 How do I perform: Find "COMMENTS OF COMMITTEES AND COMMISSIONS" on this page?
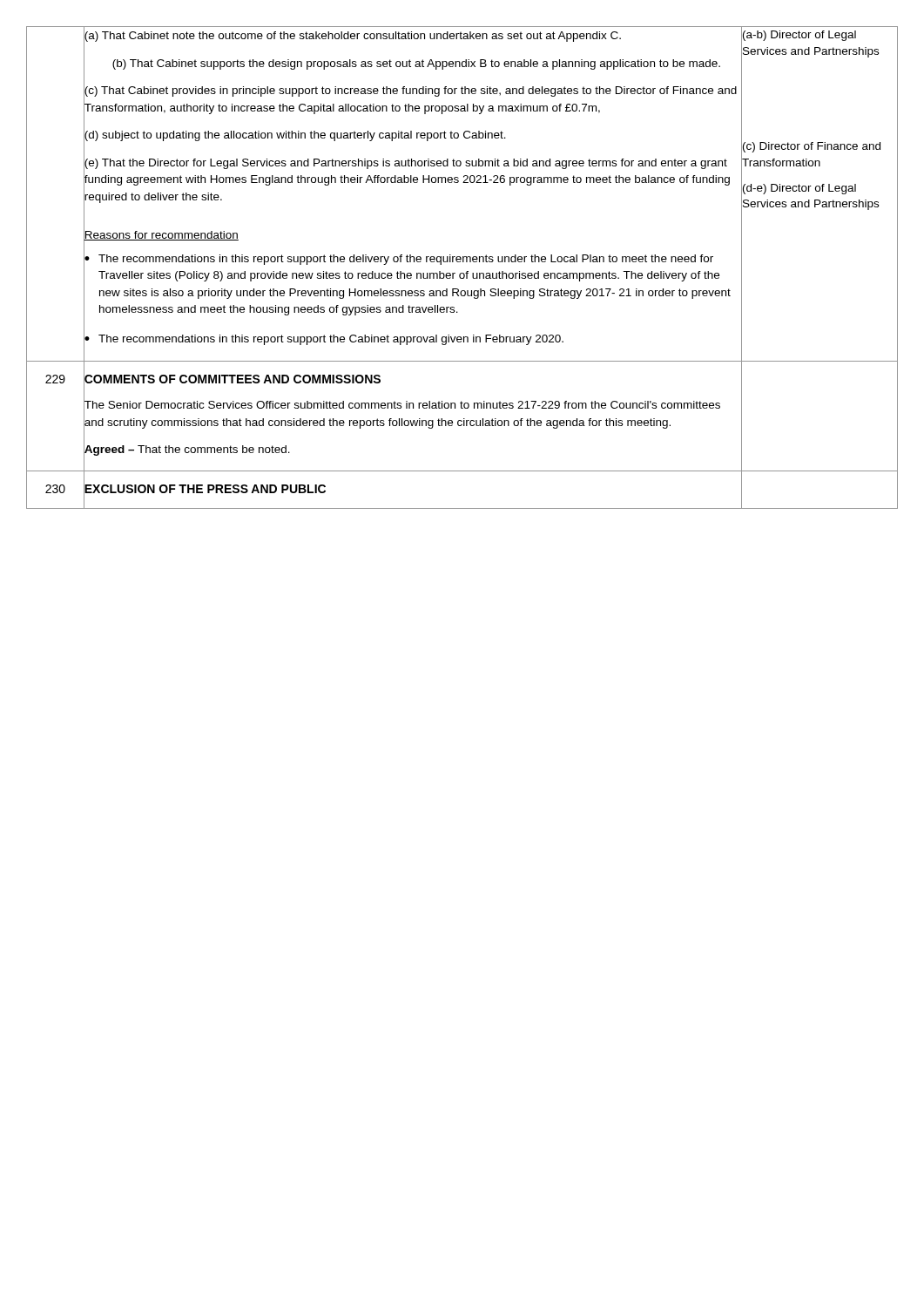233,379
